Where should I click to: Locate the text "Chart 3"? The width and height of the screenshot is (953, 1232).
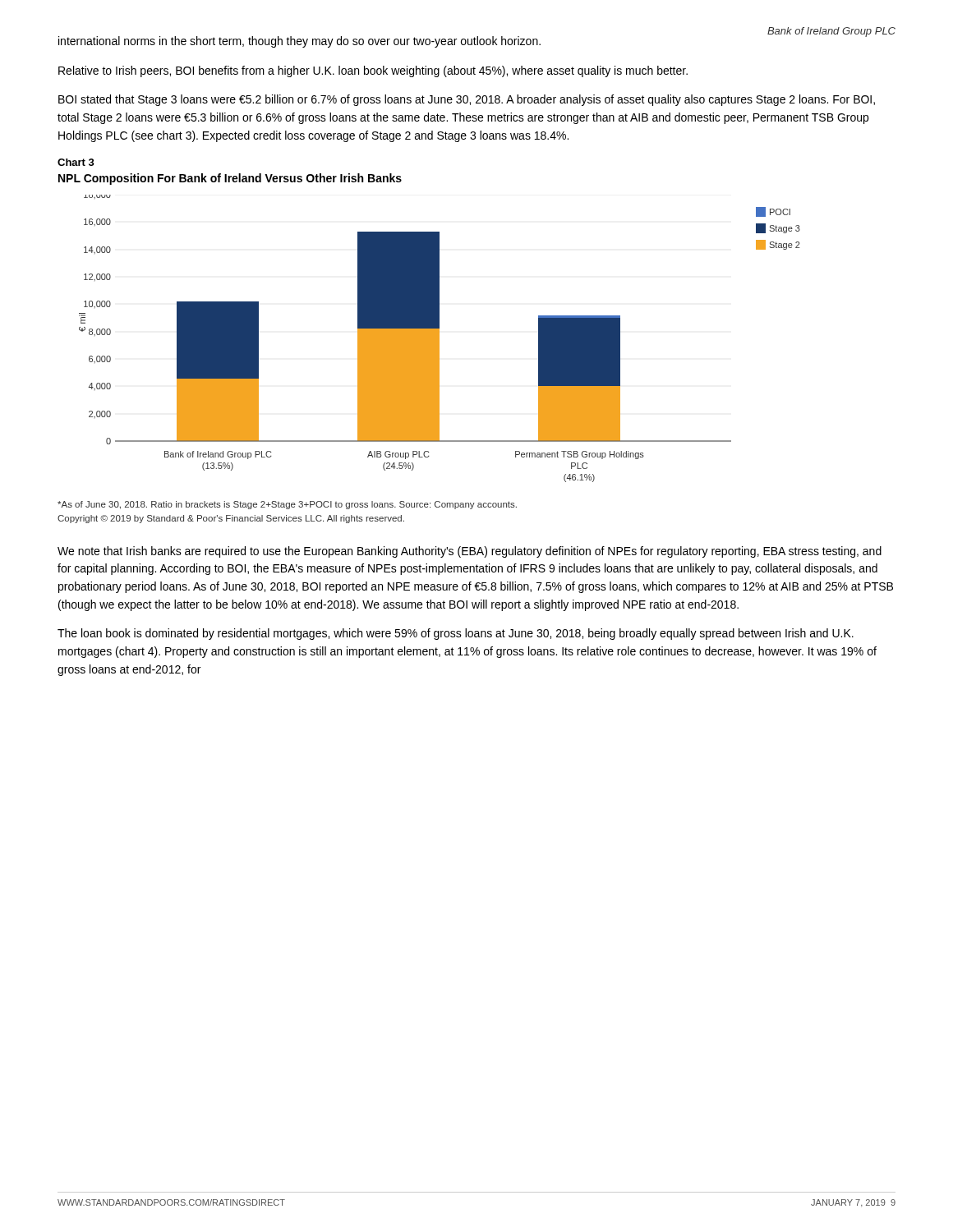[x=76, y=163]
